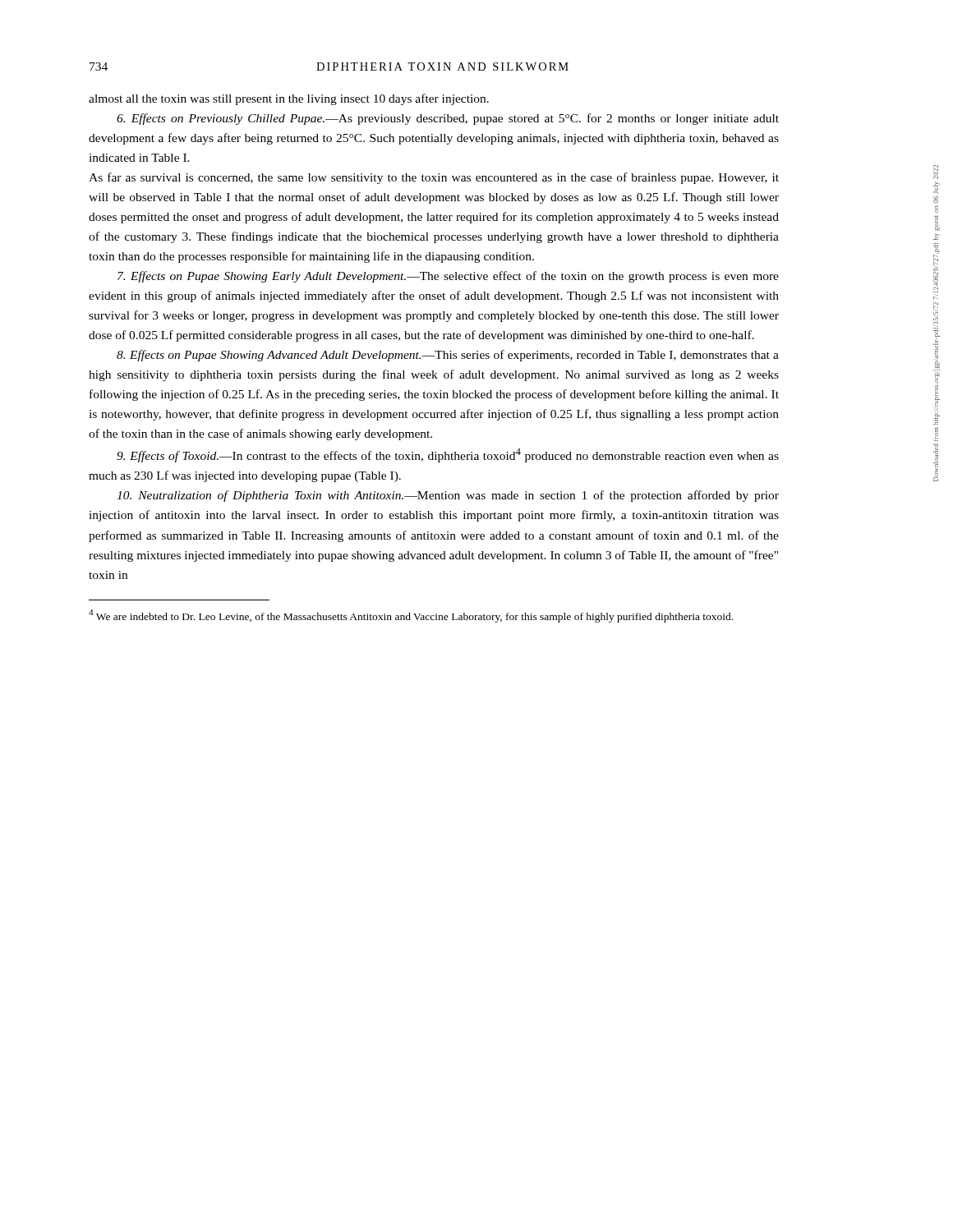Image resolution: width=953 pixels, height=1232 pixels.
Task: Find the block on this page that starts "almost all the toxin was still present in"
Action: [434, 99]
